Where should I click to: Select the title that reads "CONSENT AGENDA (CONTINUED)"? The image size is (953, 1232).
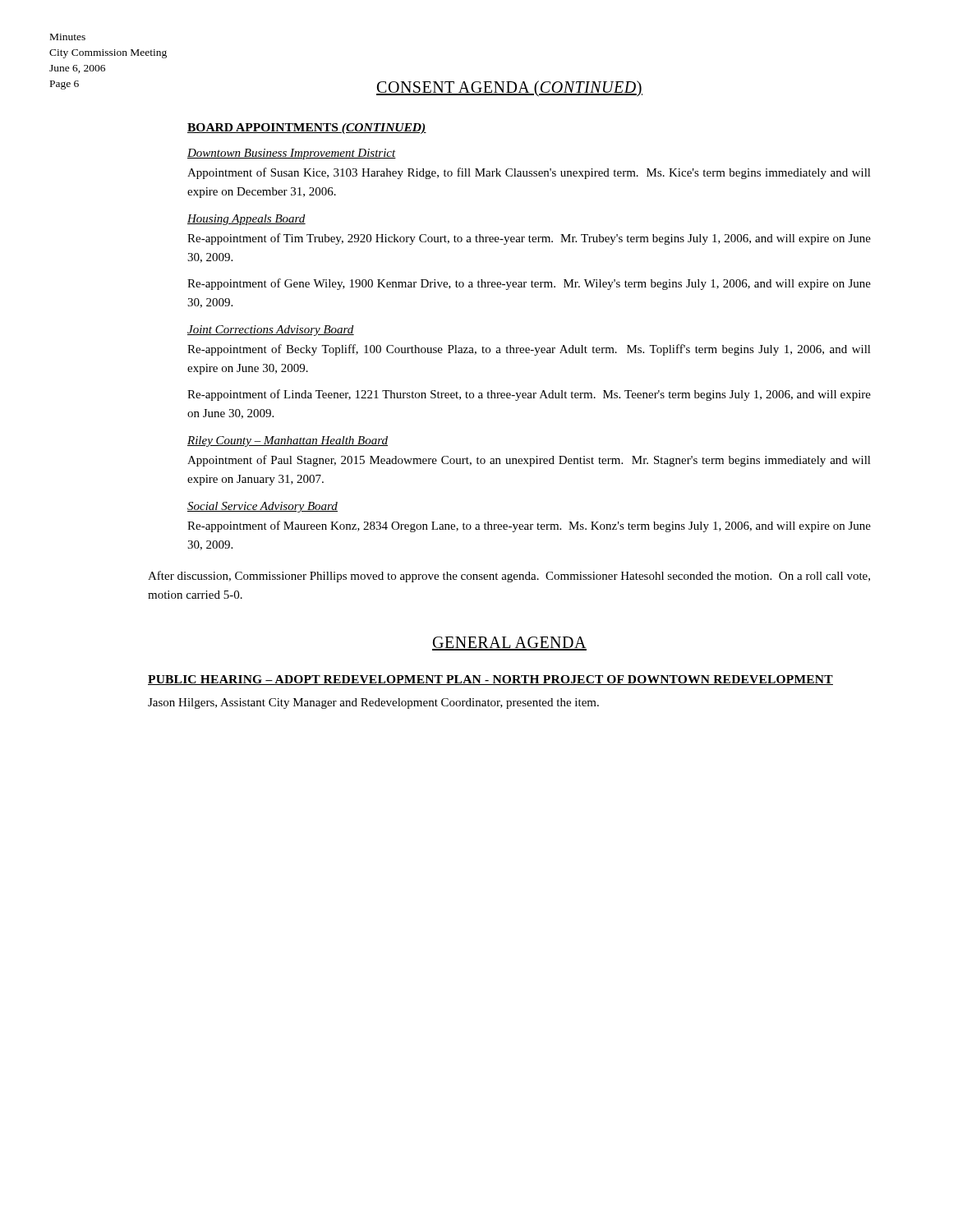[x=509, y=87]
